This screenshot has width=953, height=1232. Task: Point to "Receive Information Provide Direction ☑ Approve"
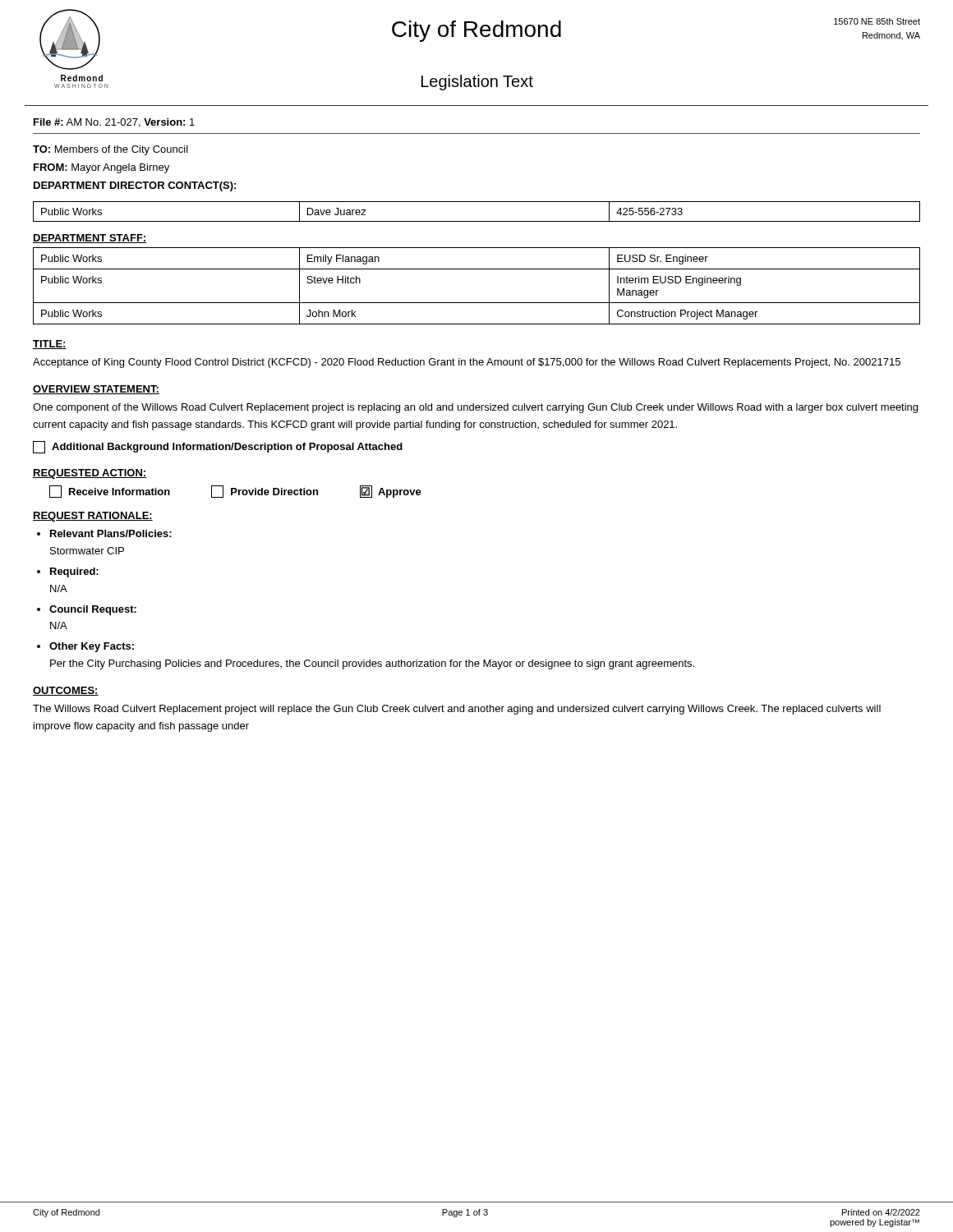tap(235, 492)
